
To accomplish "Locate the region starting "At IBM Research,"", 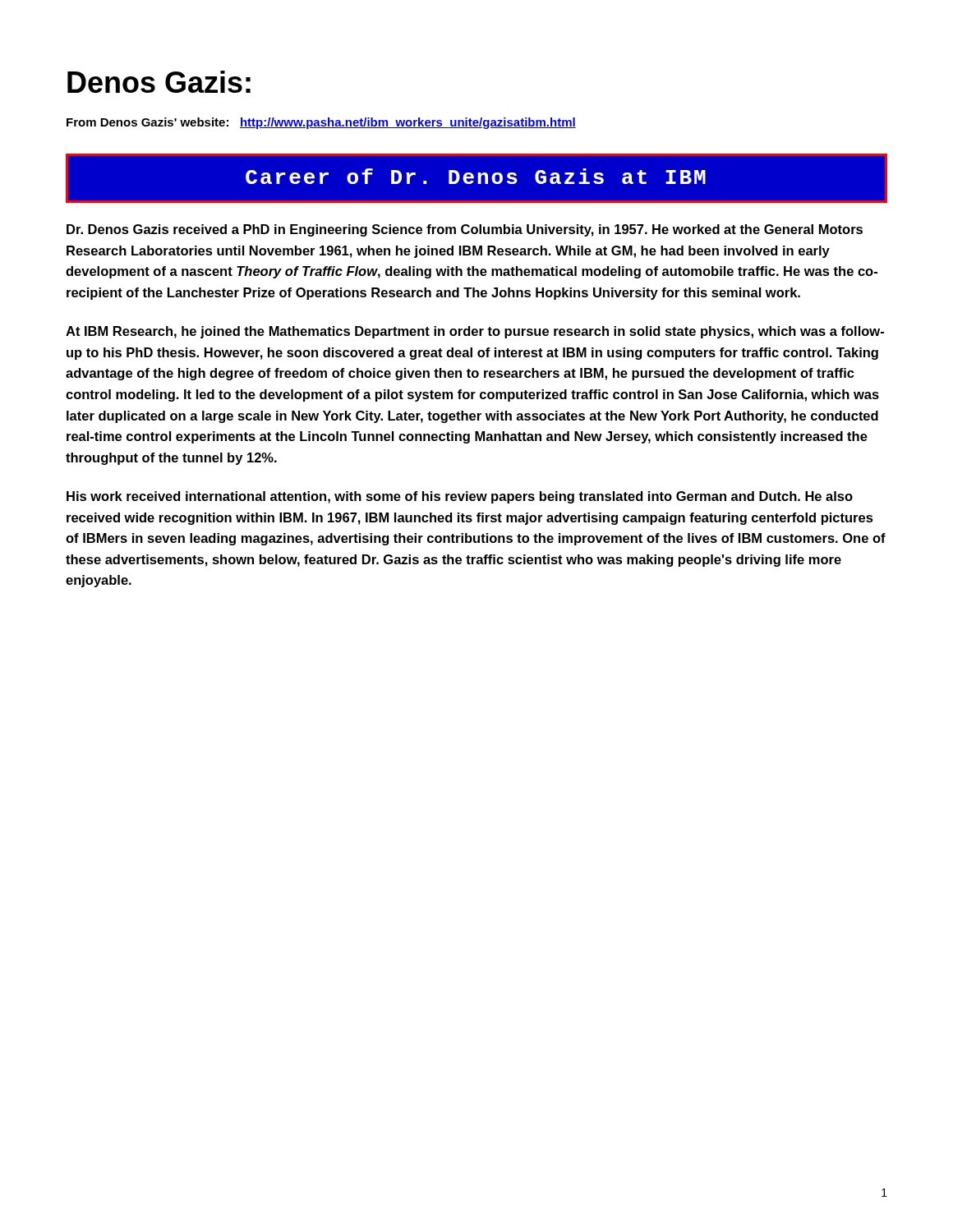I will [x=475, y=394].
